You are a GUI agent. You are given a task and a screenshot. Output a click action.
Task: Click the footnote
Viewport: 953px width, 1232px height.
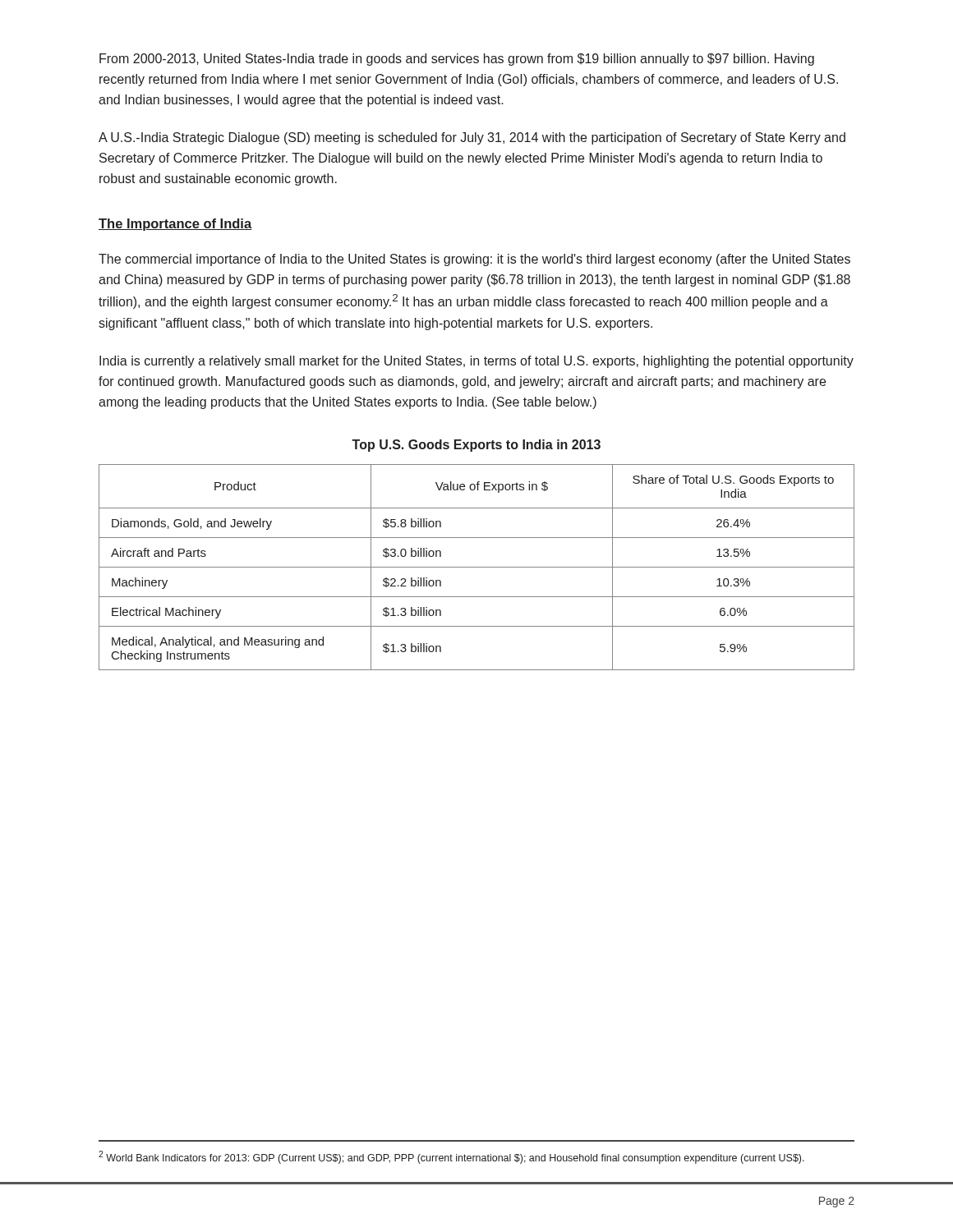coord(452,1157)
